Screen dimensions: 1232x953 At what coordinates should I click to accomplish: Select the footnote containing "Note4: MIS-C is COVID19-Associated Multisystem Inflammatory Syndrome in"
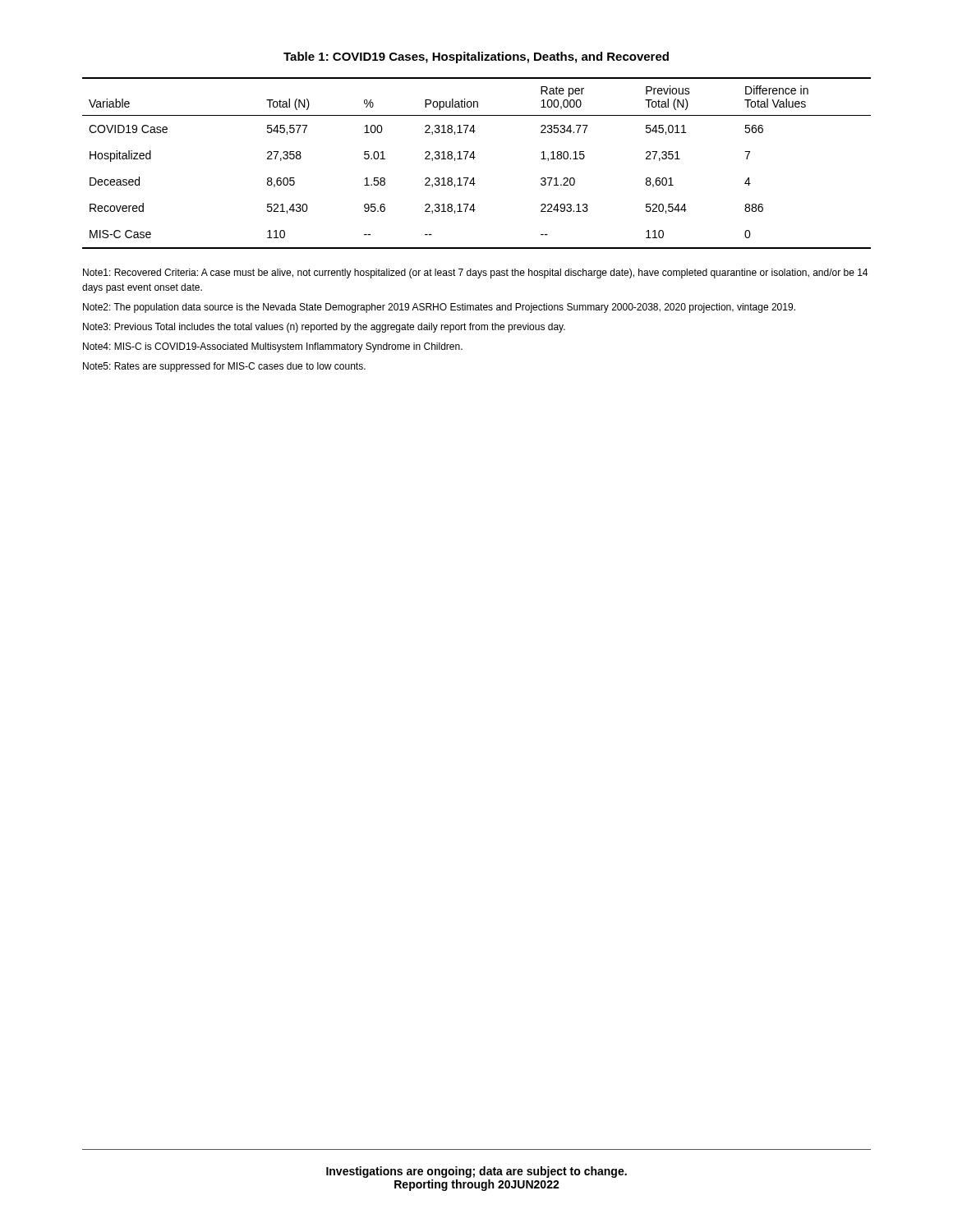click(x=273, y=347)
